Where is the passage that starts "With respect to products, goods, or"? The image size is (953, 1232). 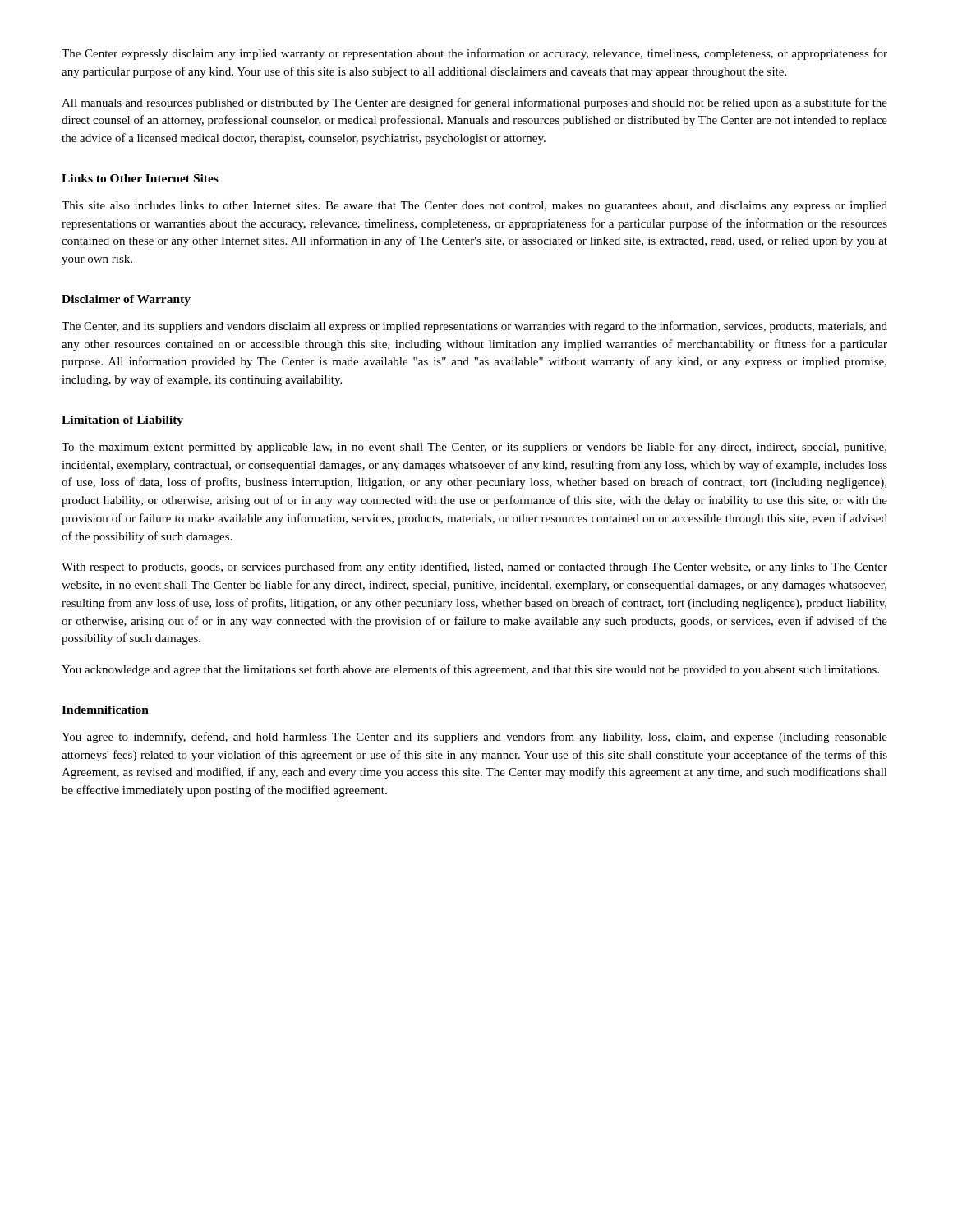coord(474,603)
